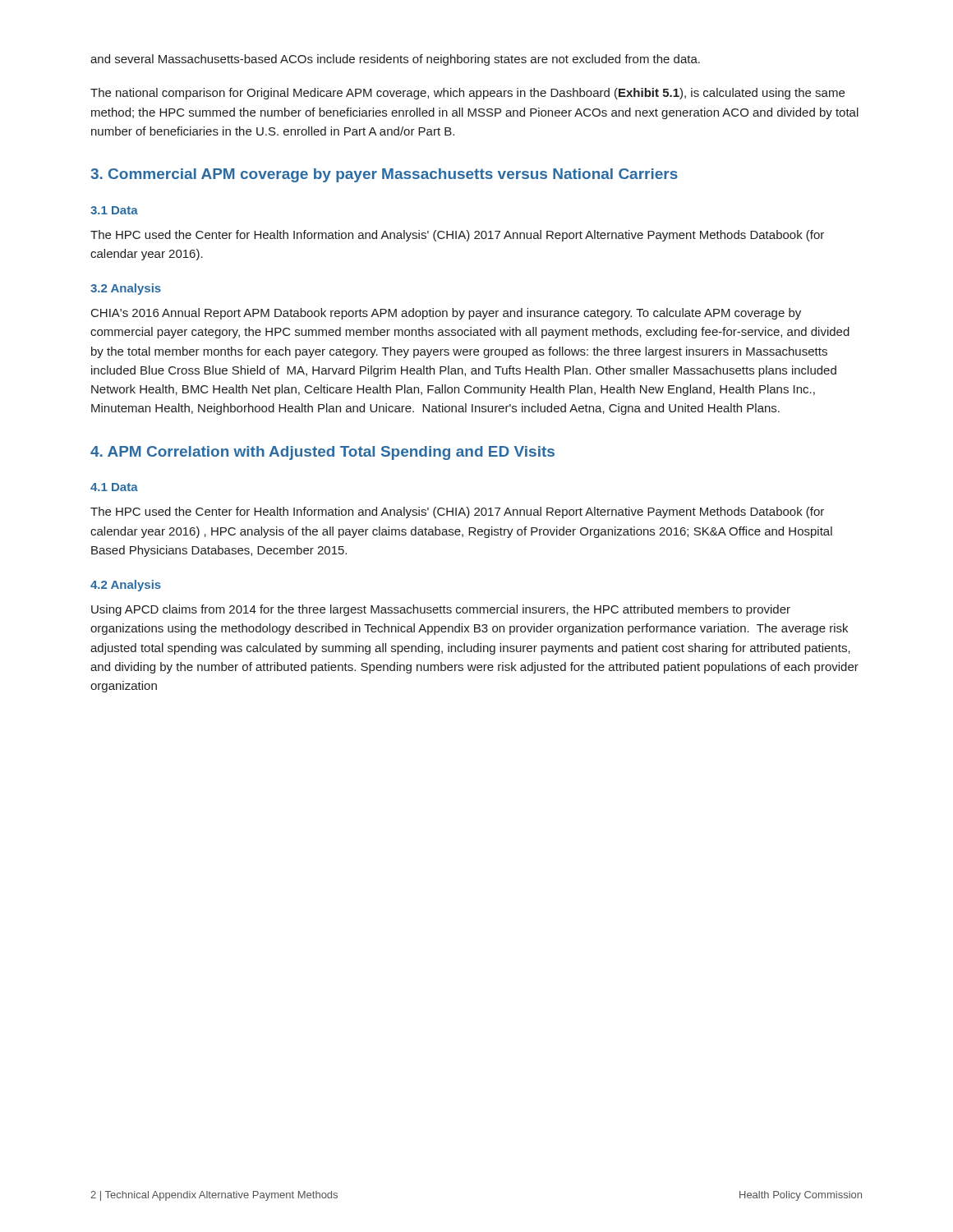Select the region starting "Using APCD claims from"
The height and width of the screenshot is (1232, 953).
[x=474, y=647]
